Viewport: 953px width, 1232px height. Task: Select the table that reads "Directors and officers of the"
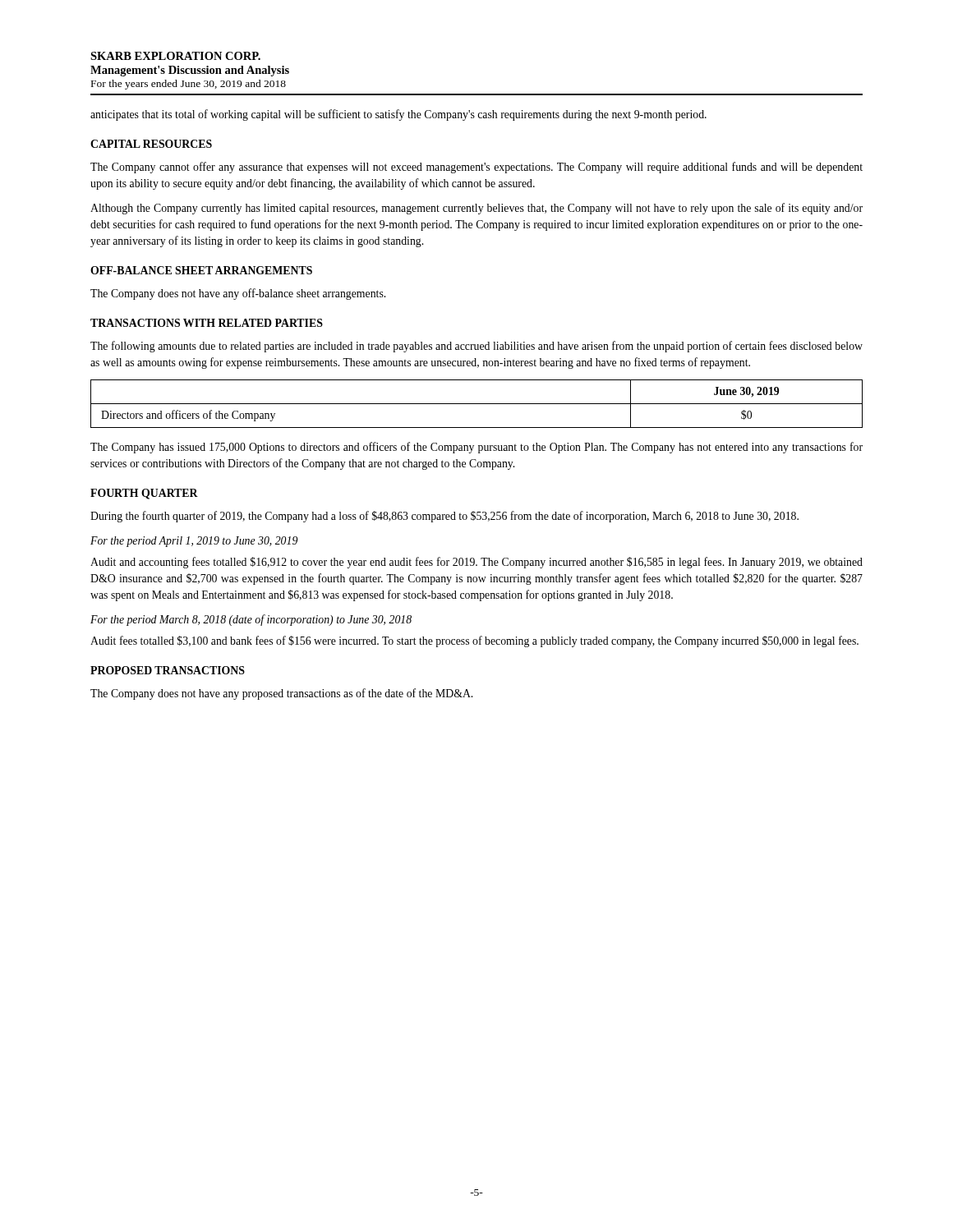(x=476, y=404)
